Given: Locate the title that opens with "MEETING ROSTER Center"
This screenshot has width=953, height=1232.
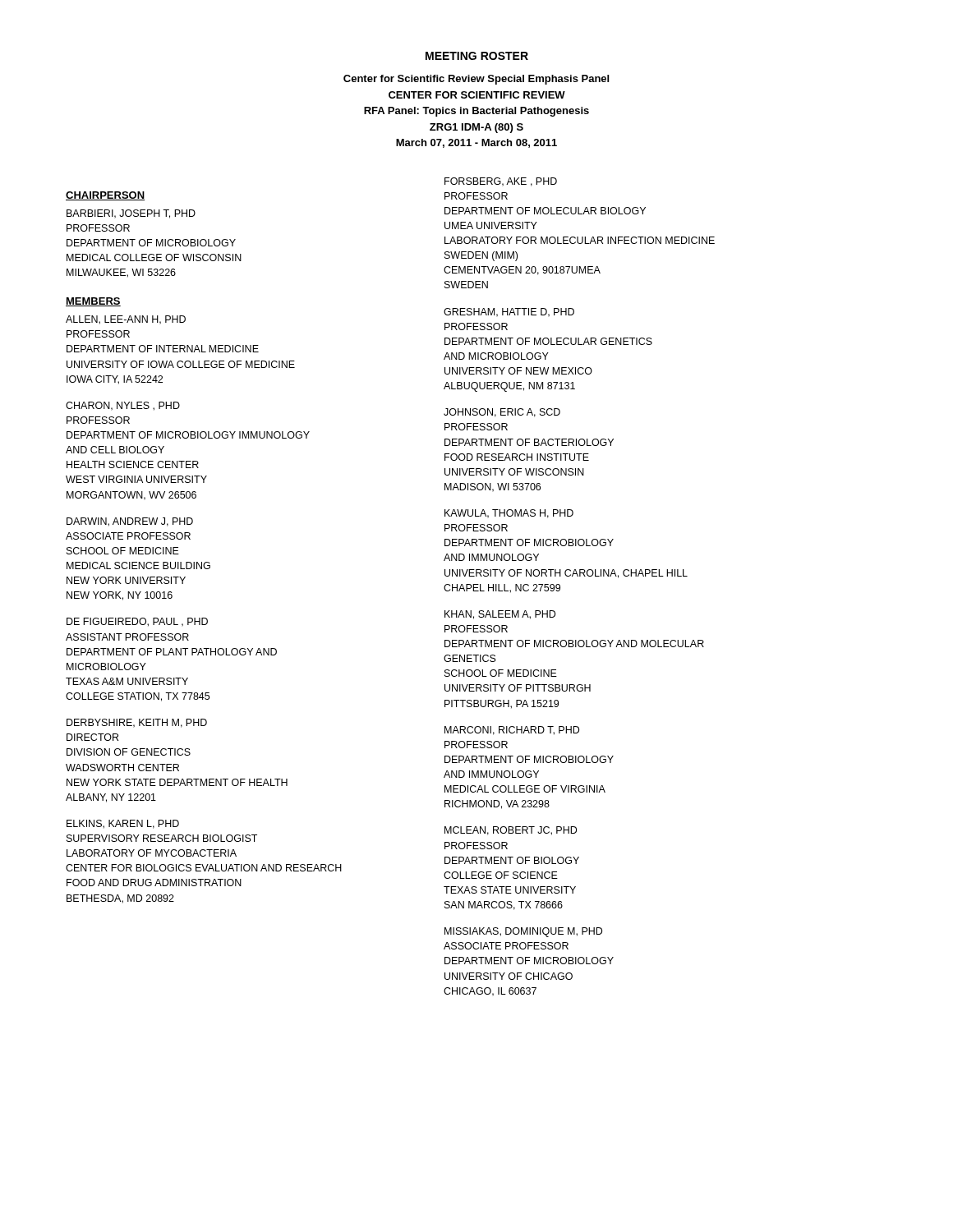Looking at the screenshot, I should [x=476, y=100].
